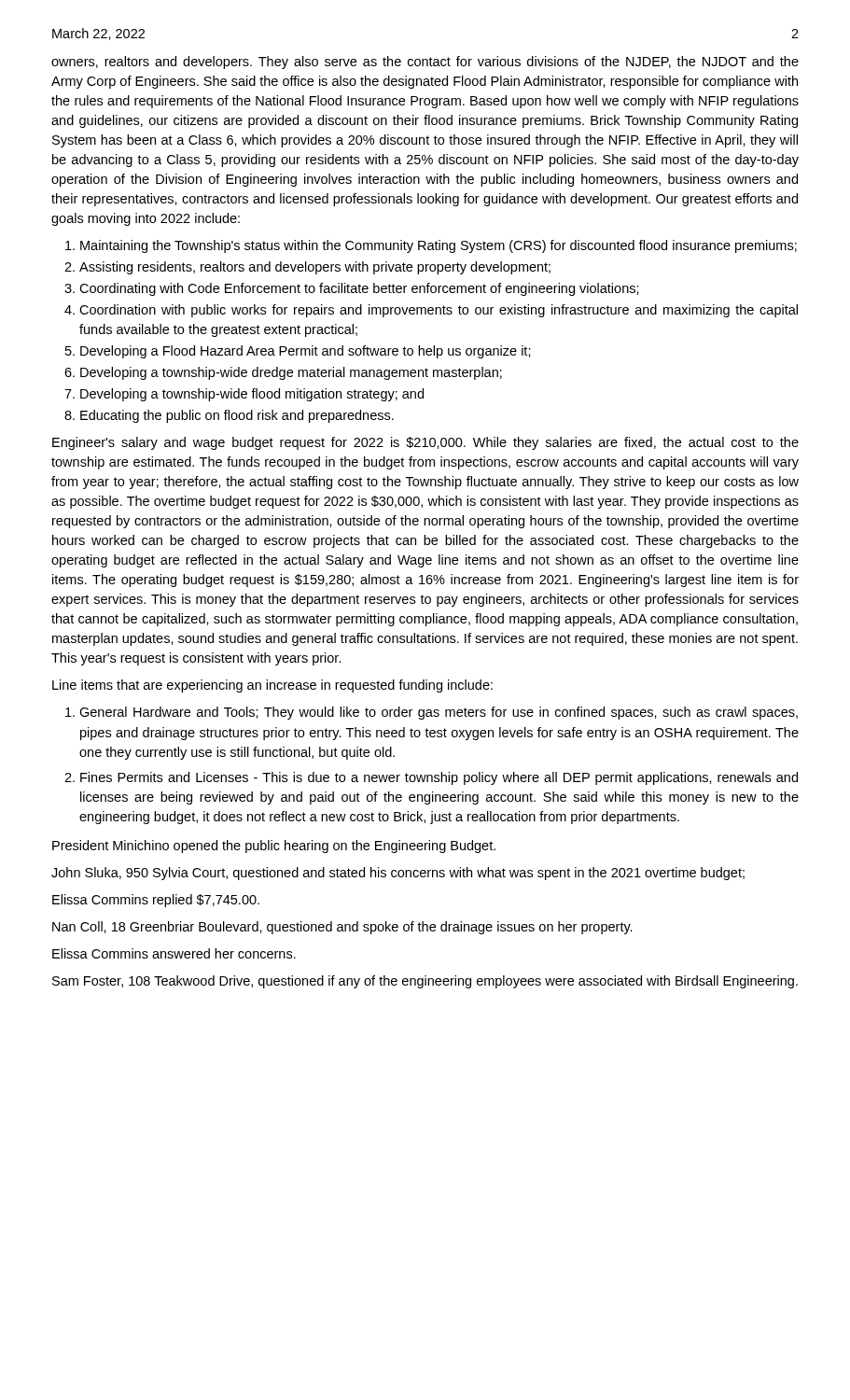The height and width of the screenshot is (1400, 850).
Task: Locate the list item that says "Developing a Flood Hazard Area"
Action: pyautogui.click(x=439, y=352)
